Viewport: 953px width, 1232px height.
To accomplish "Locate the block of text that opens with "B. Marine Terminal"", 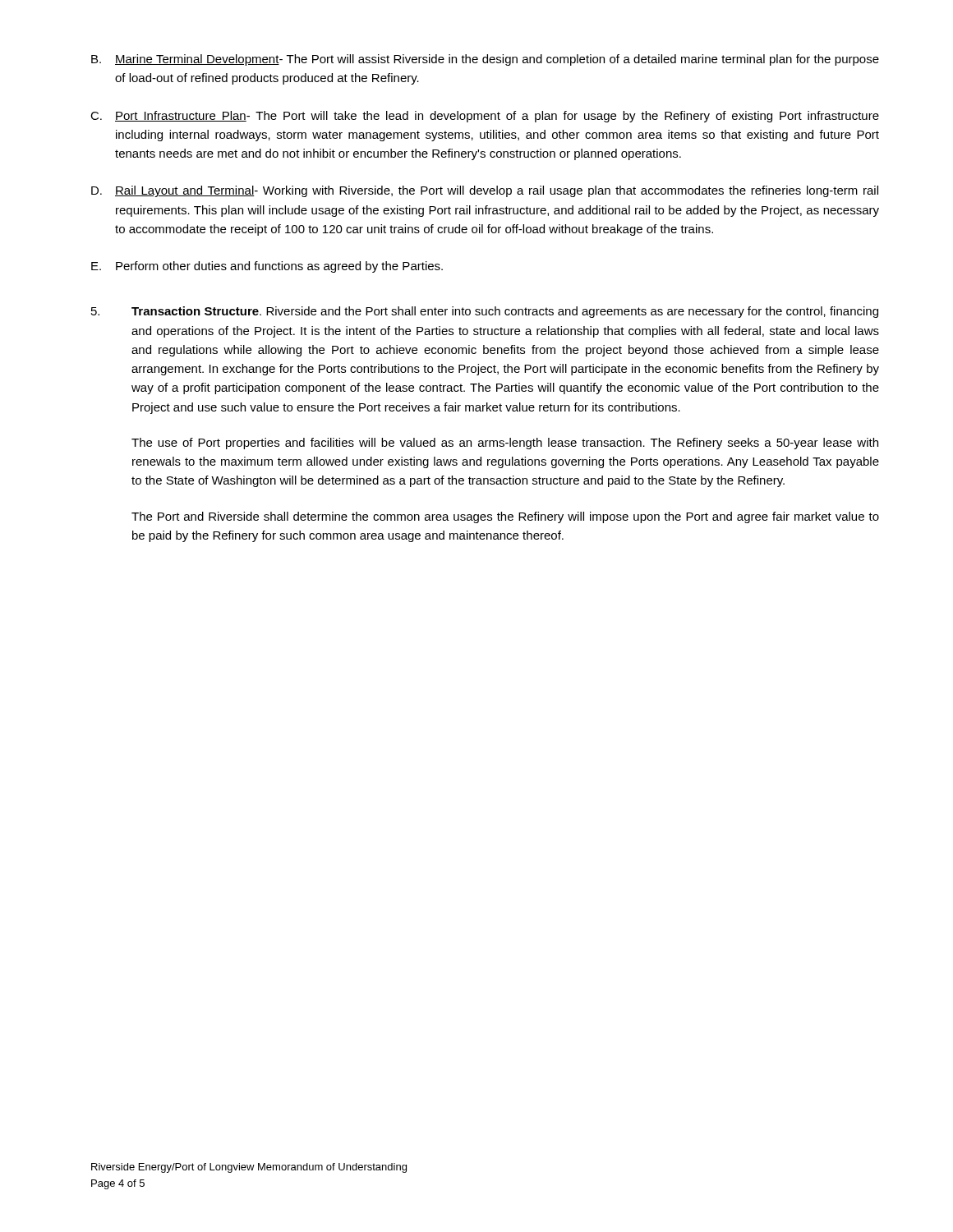I will pos(485,68).
